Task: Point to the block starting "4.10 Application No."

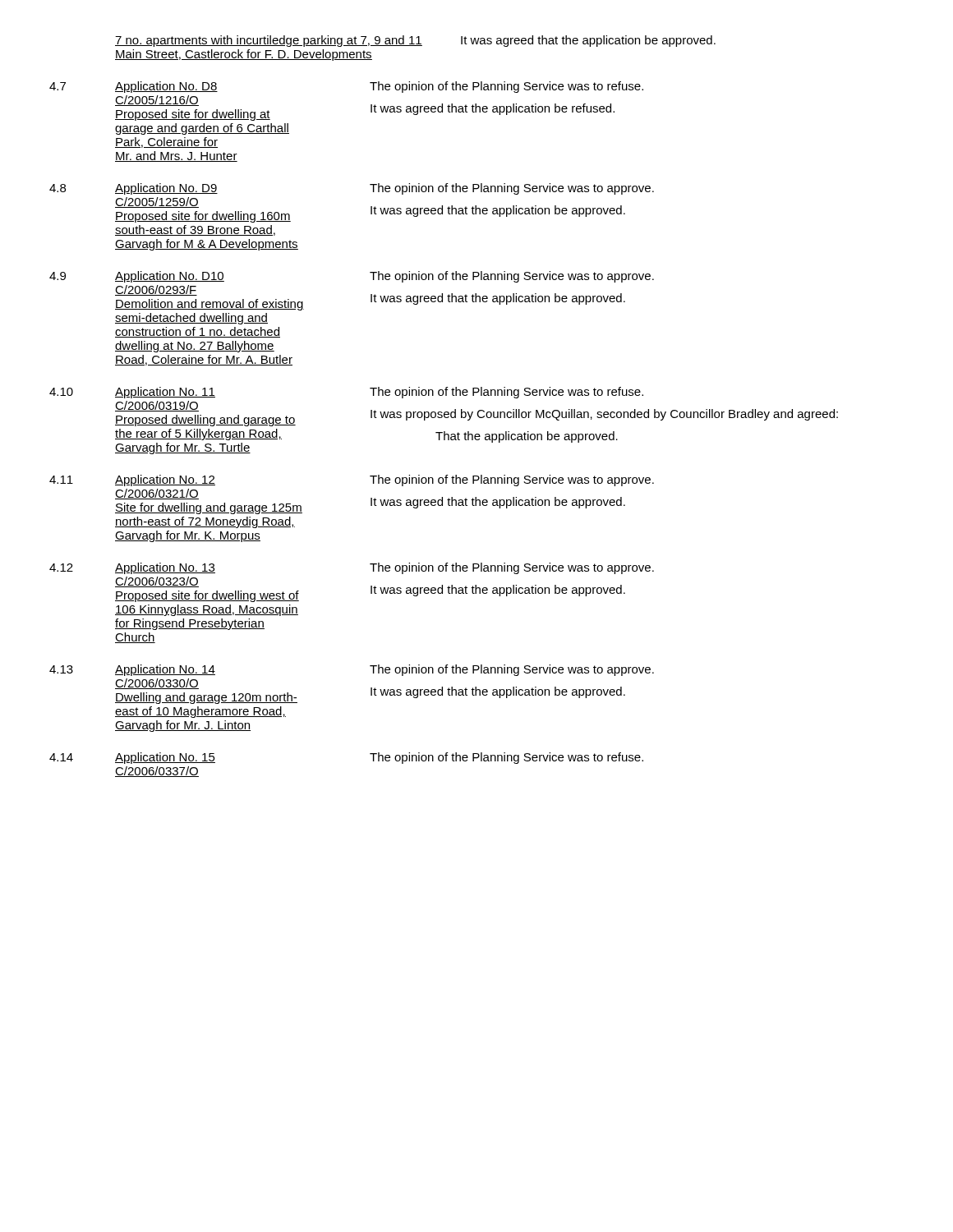Action: tap(476, 419)
